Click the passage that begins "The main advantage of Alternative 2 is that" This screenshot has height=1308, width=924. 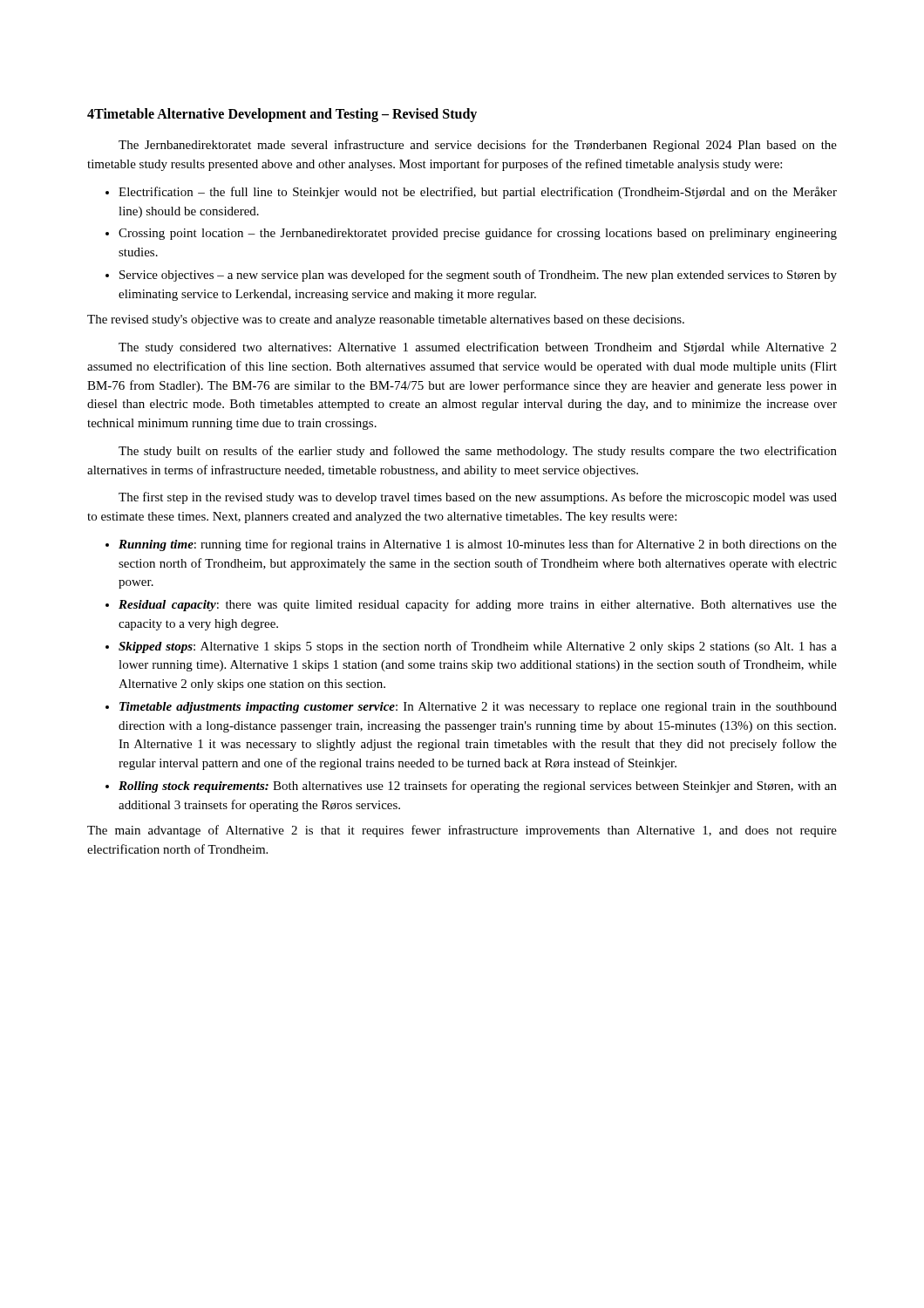tap(462, 840)
